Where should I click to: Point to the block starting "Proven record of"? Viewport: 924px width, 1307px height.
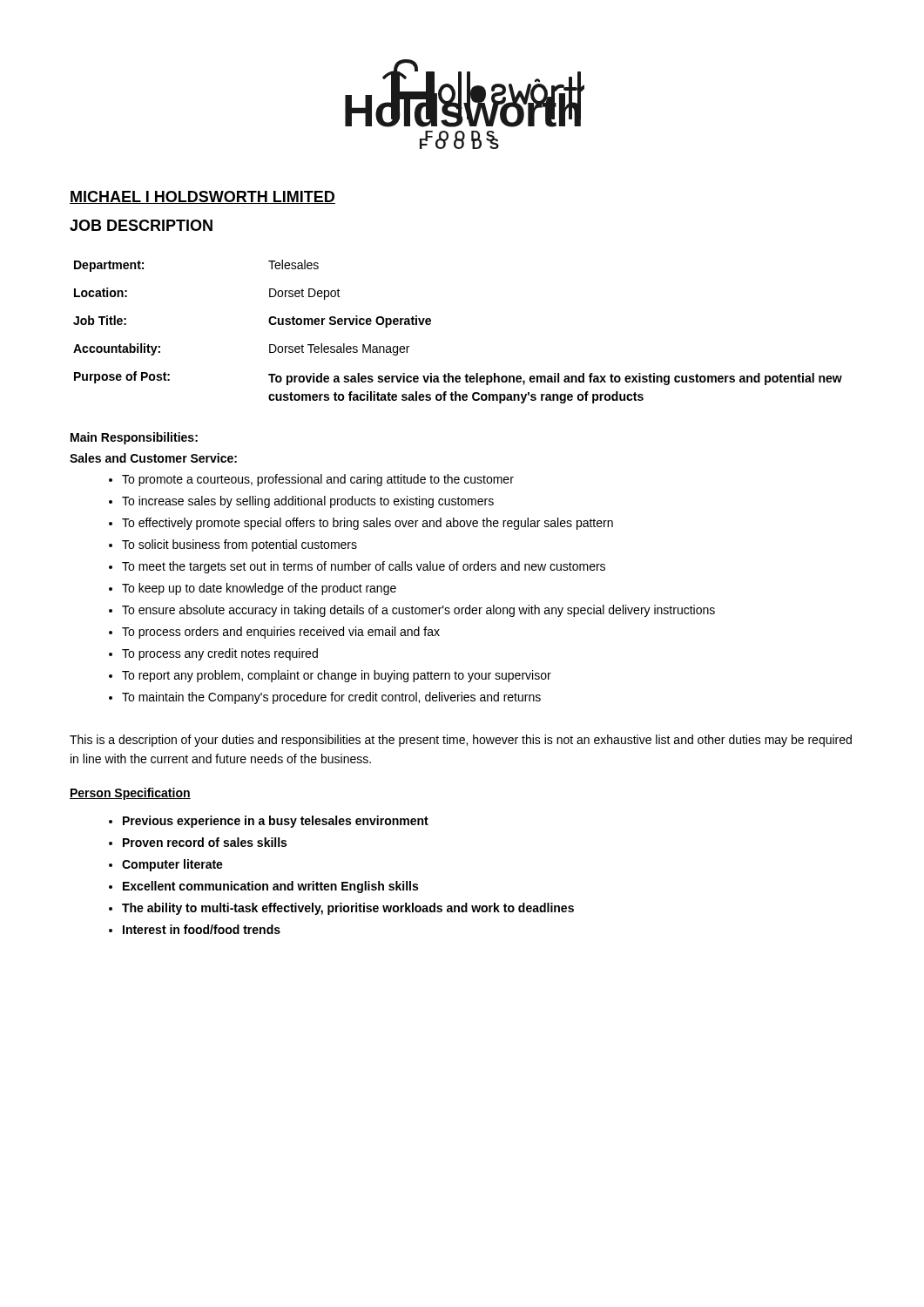click(x=205, y=843)
